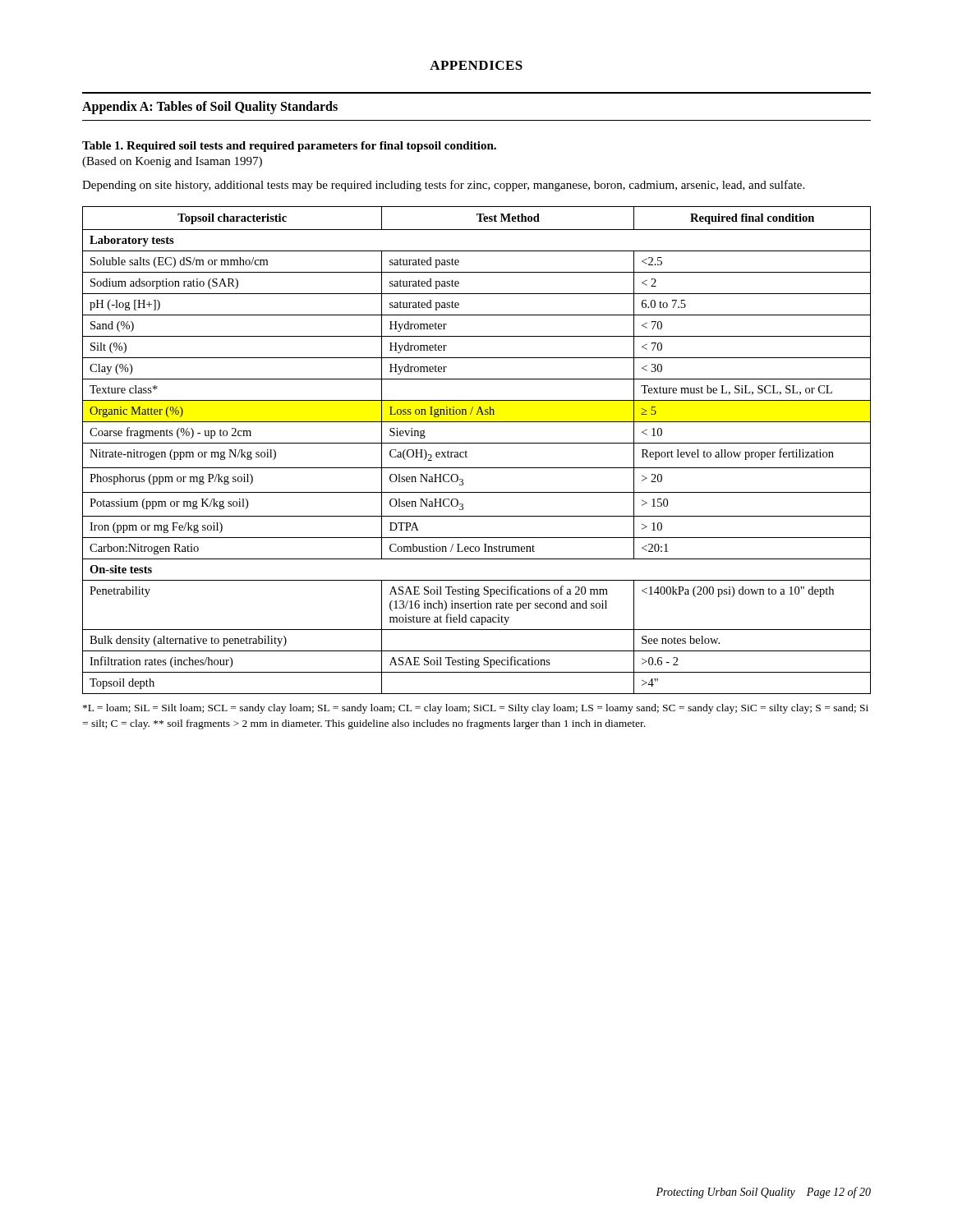953x1232 pixels.
Task: Select a table
Action: [476, 450]
